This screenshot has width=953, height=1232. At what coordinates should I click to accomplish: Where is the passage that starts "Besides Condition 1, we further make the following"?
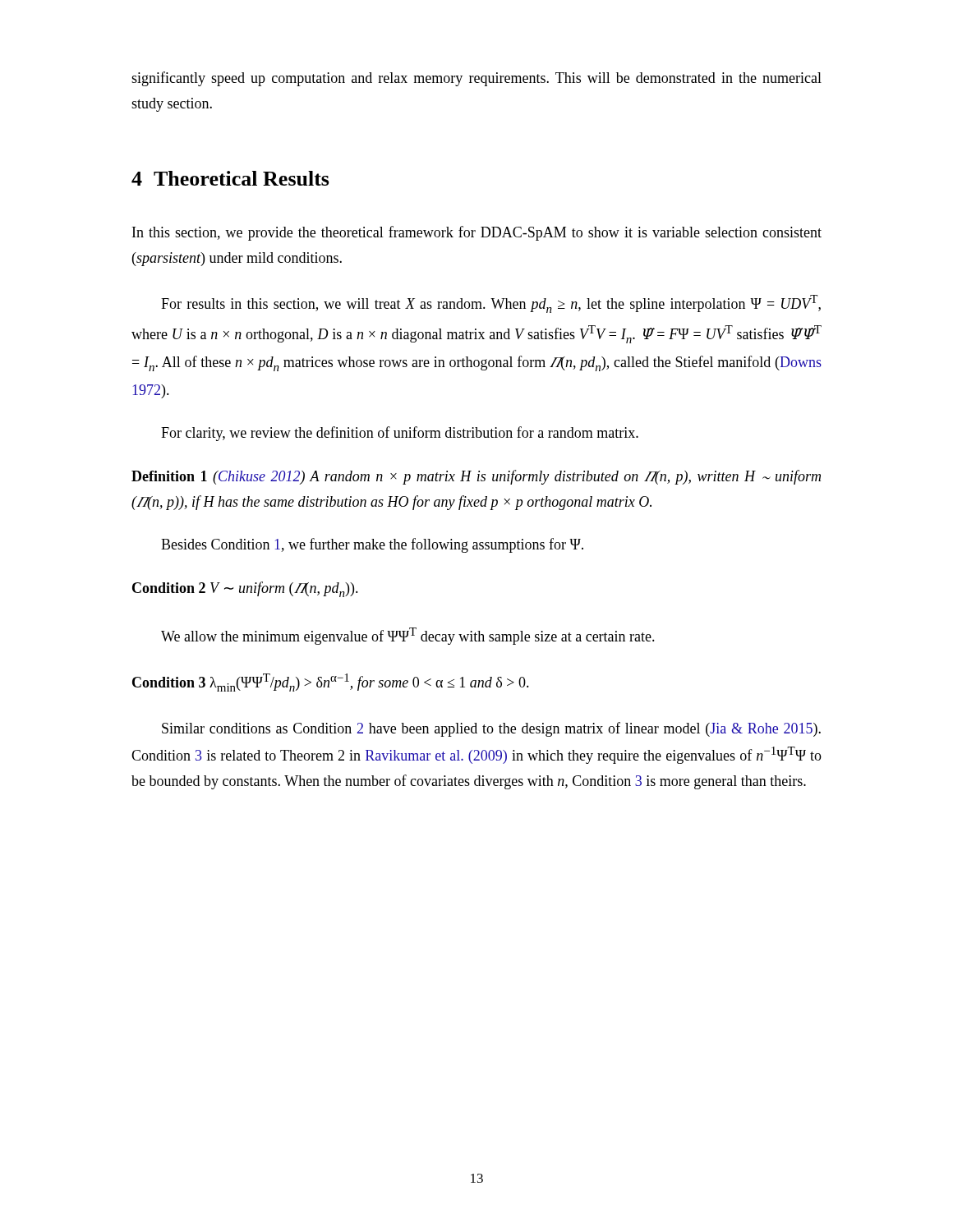pos(373,545)
